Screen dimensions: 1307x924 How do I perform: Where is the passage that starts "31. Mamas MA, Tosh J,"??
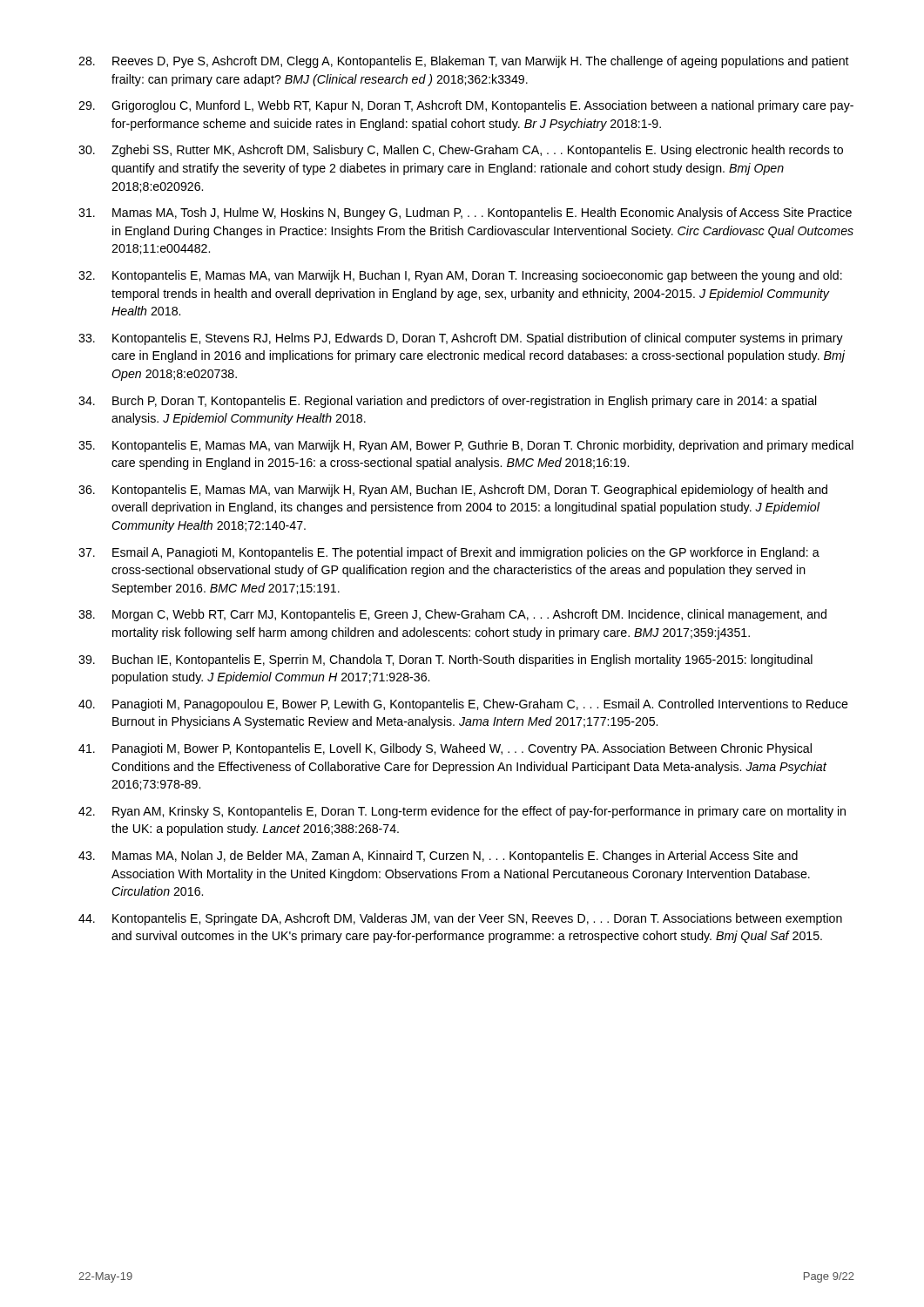pos(466,231)
